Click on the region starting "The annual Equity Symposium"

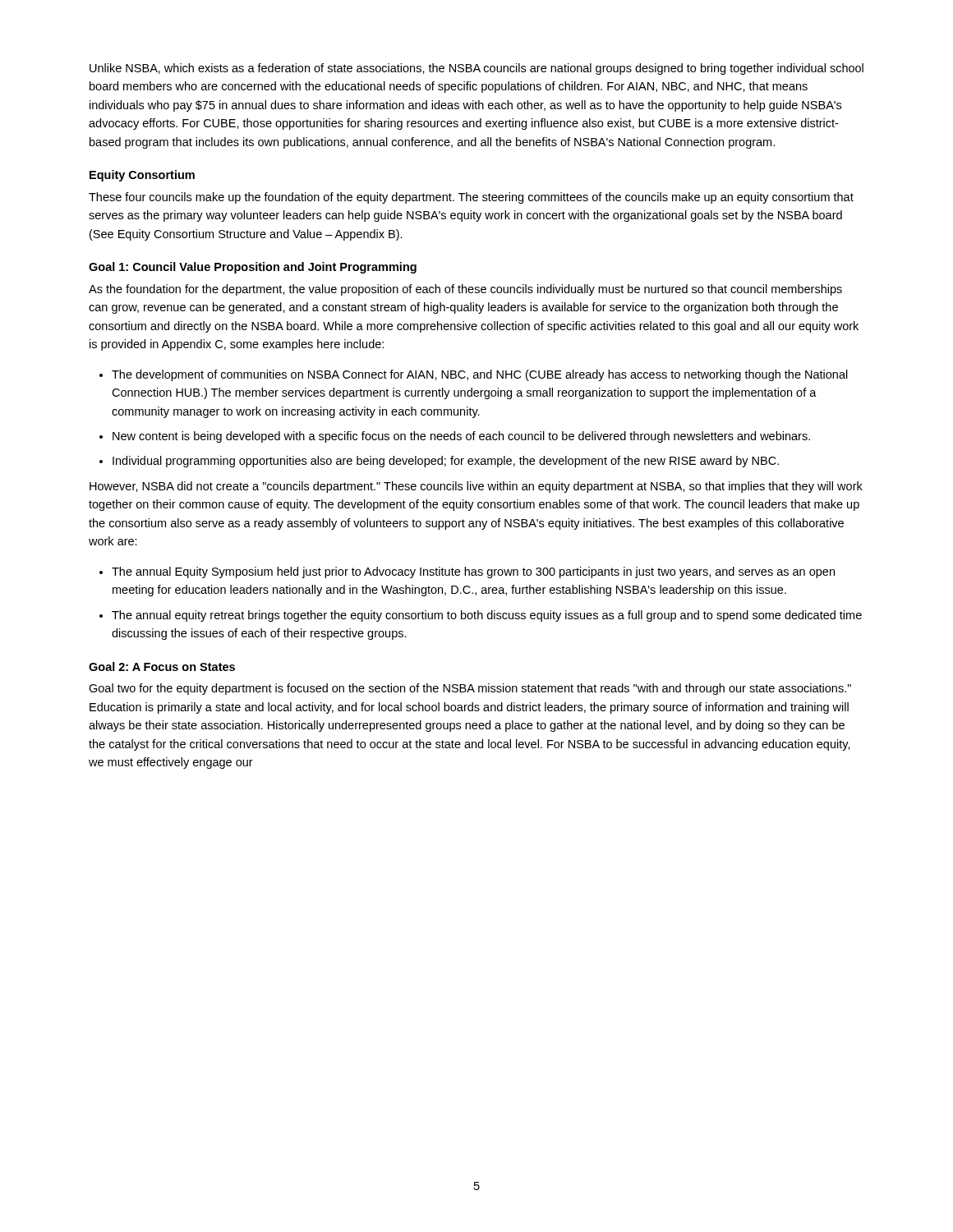474,581
